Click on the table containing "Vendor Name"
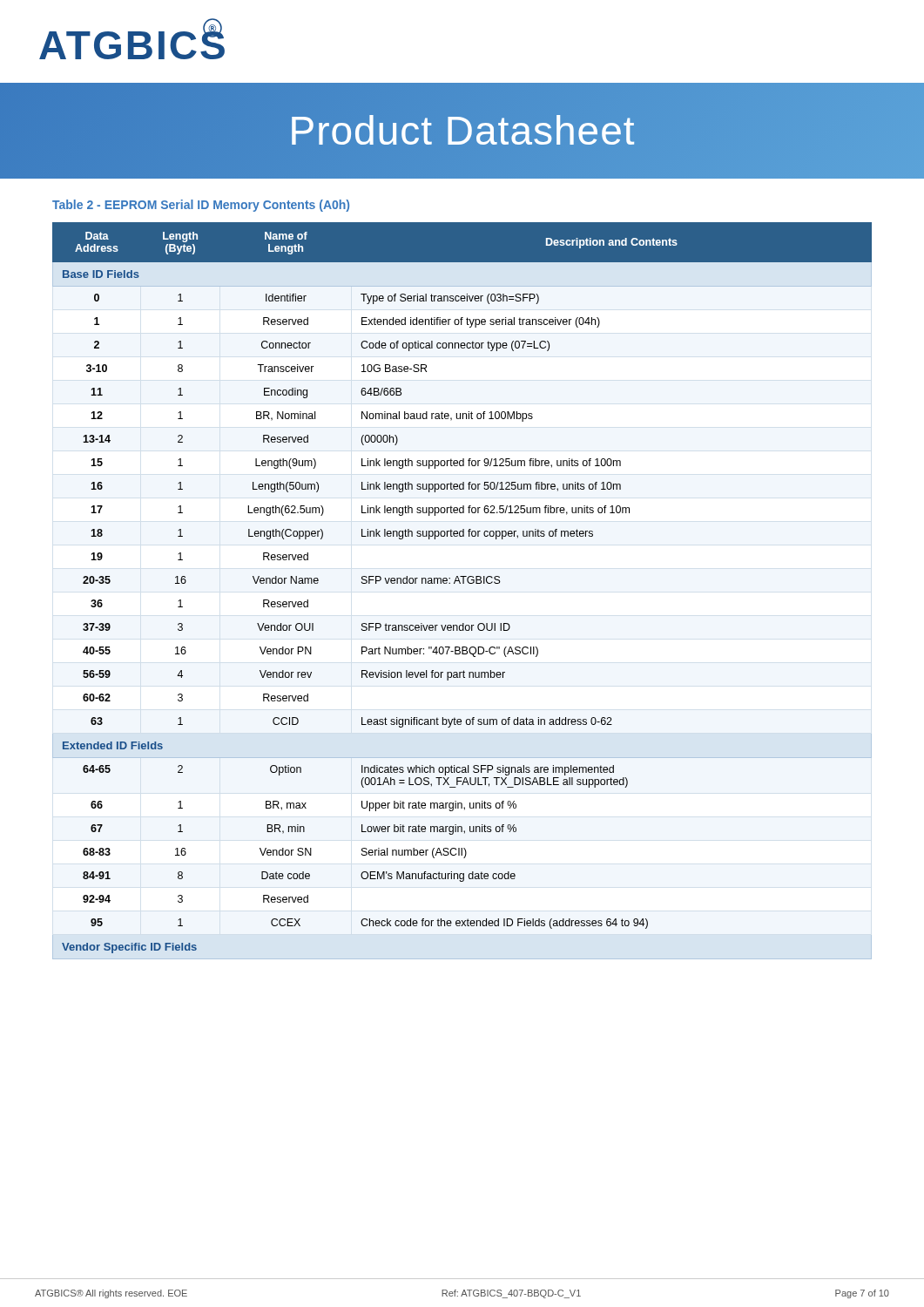 (x=462, y=591)
